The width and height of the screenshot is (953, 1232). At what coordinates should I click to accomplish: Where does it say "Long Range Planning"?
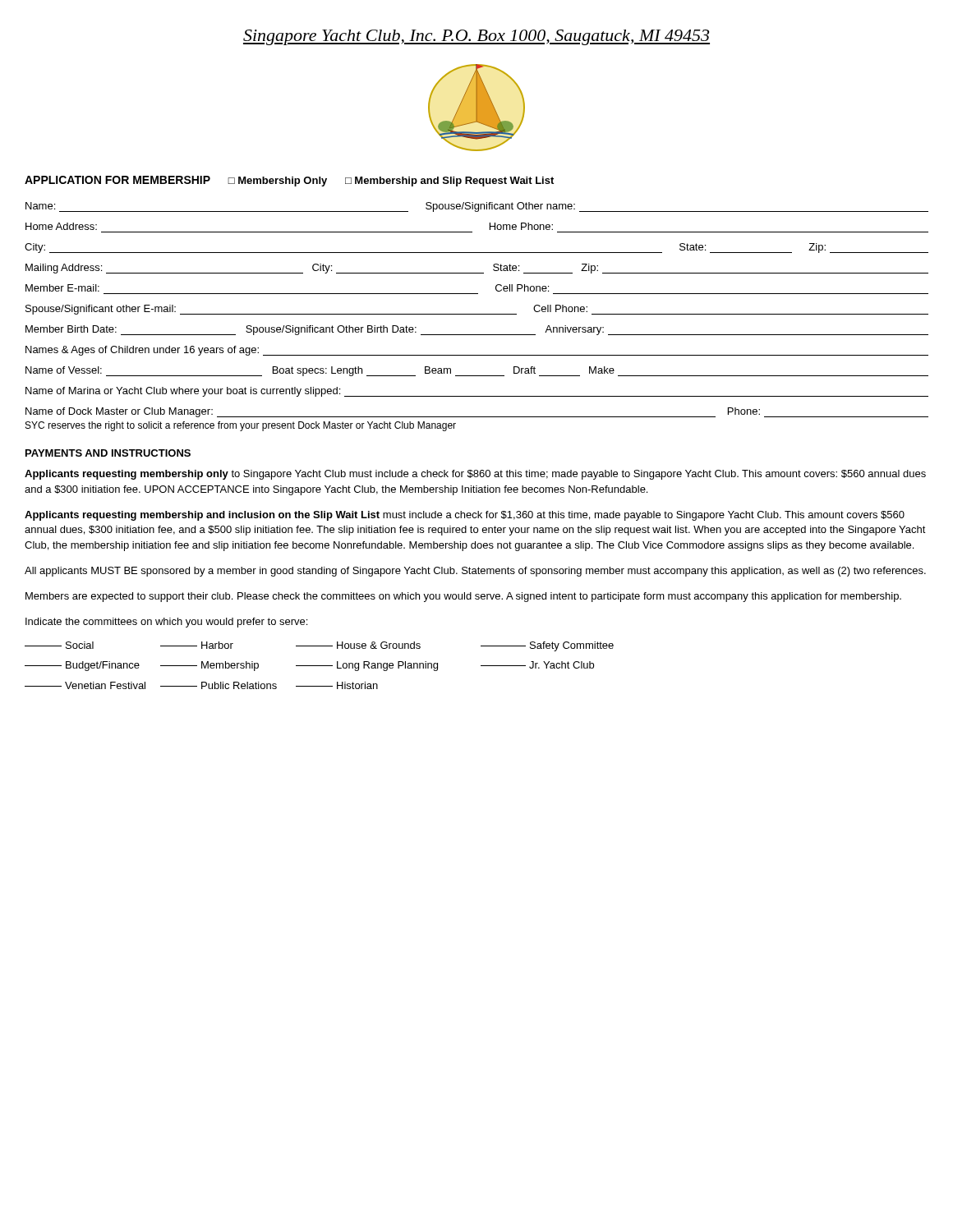pos(367,665)
